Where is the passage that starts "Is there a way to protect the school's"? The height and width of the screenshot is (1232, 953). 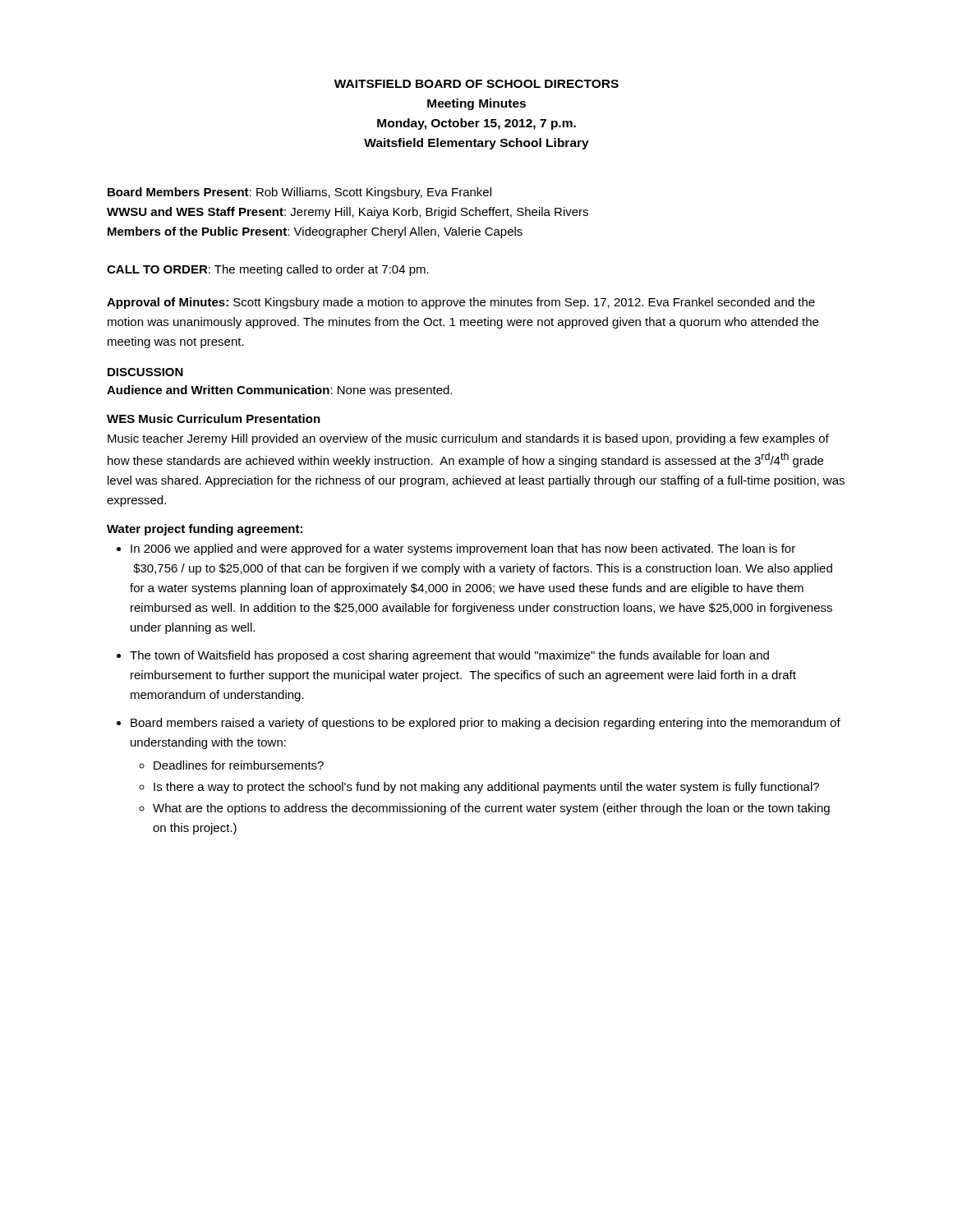point(486,786)
